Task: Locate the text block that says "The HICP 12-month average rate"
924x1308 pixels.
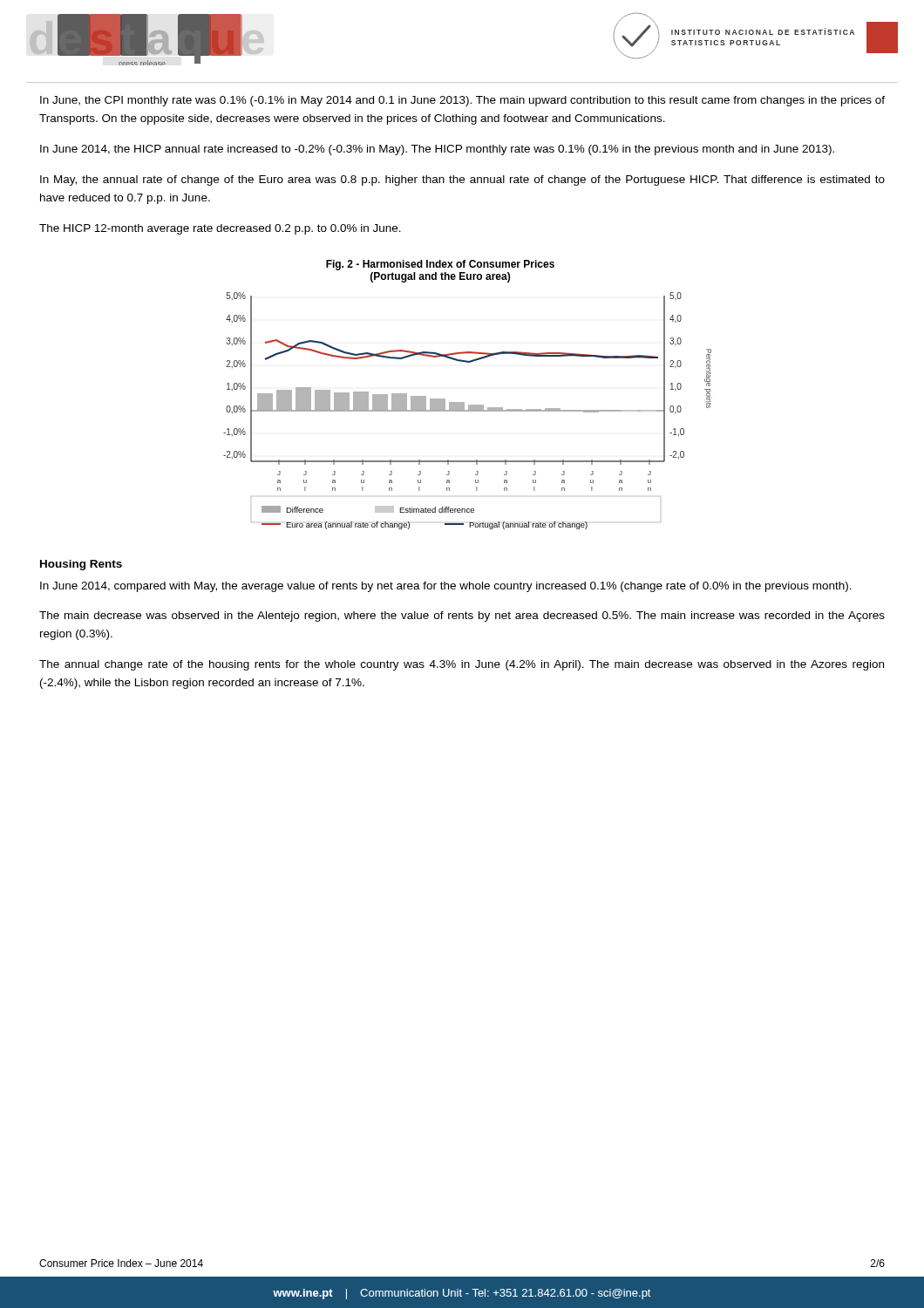Action: click(220, 228)
